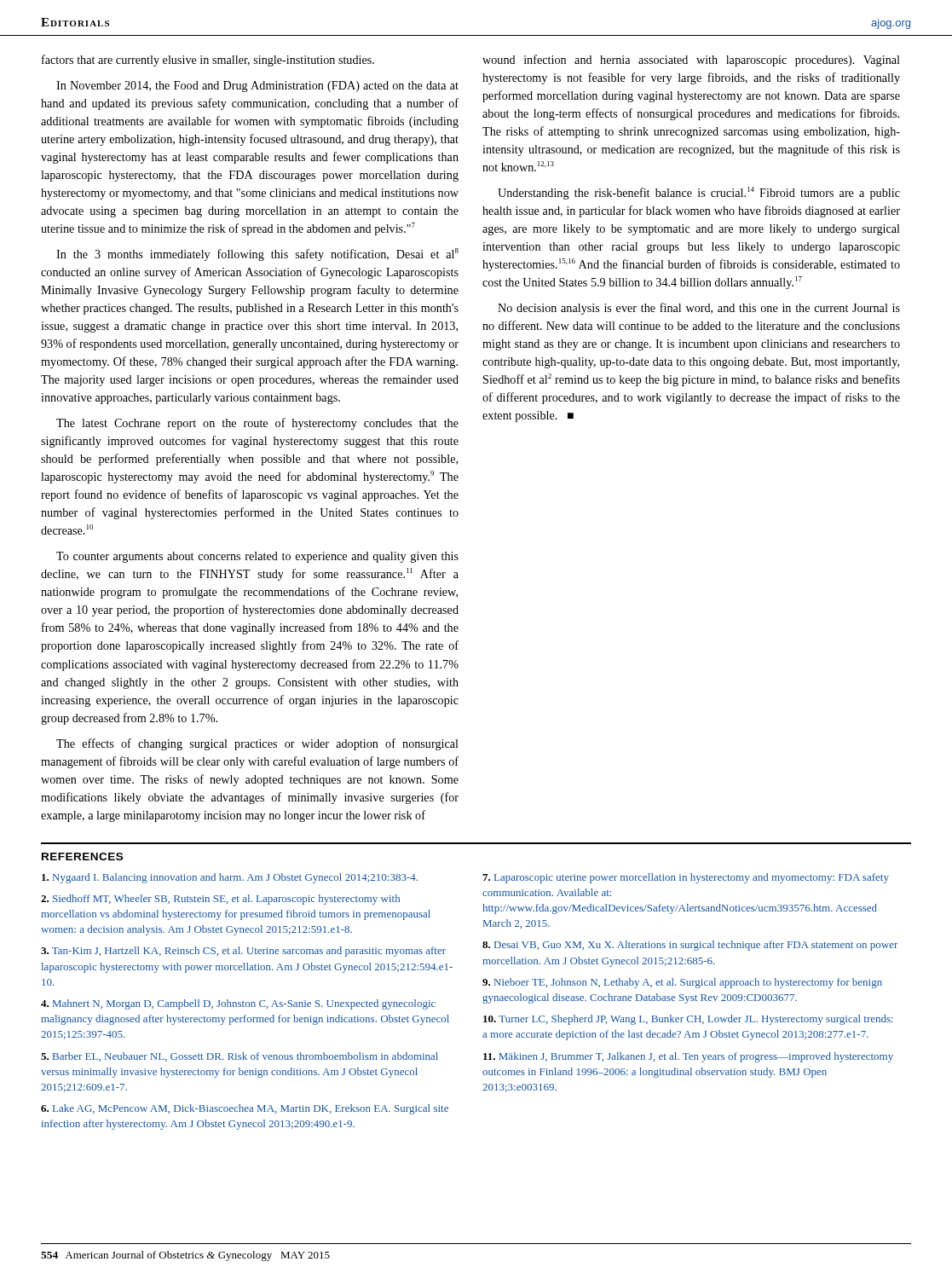Navigate to the passage starting "9. Nieboer TE, Johnson N, Lethaby A,"
This screenshot has height=1279, width=952.
pos(682,989)
